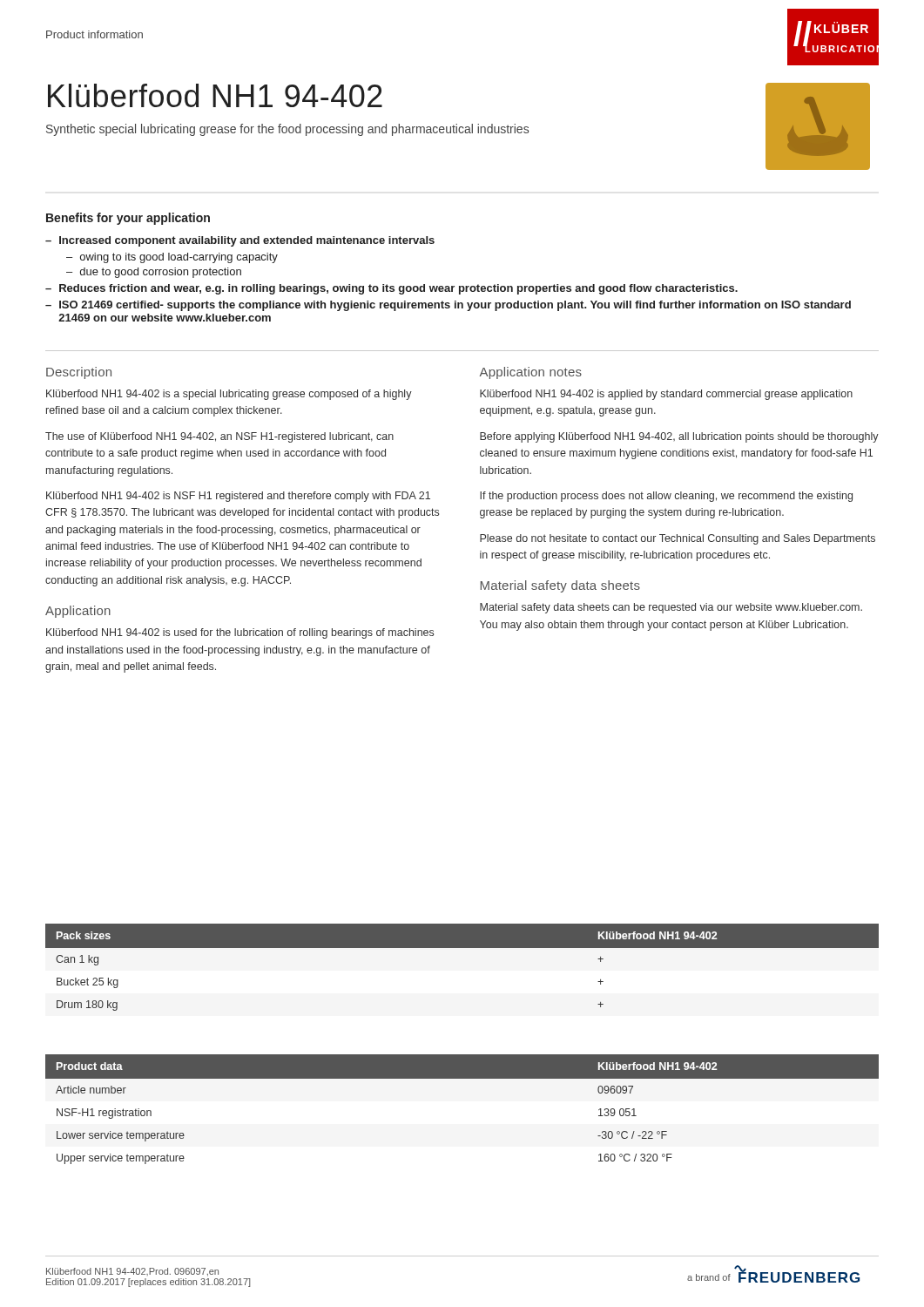The height and width of the screenshot is (1307, 924).
Task: Click on the table containing "Pack sizes"
Action: pyautogui.click(x=462, y=970)
